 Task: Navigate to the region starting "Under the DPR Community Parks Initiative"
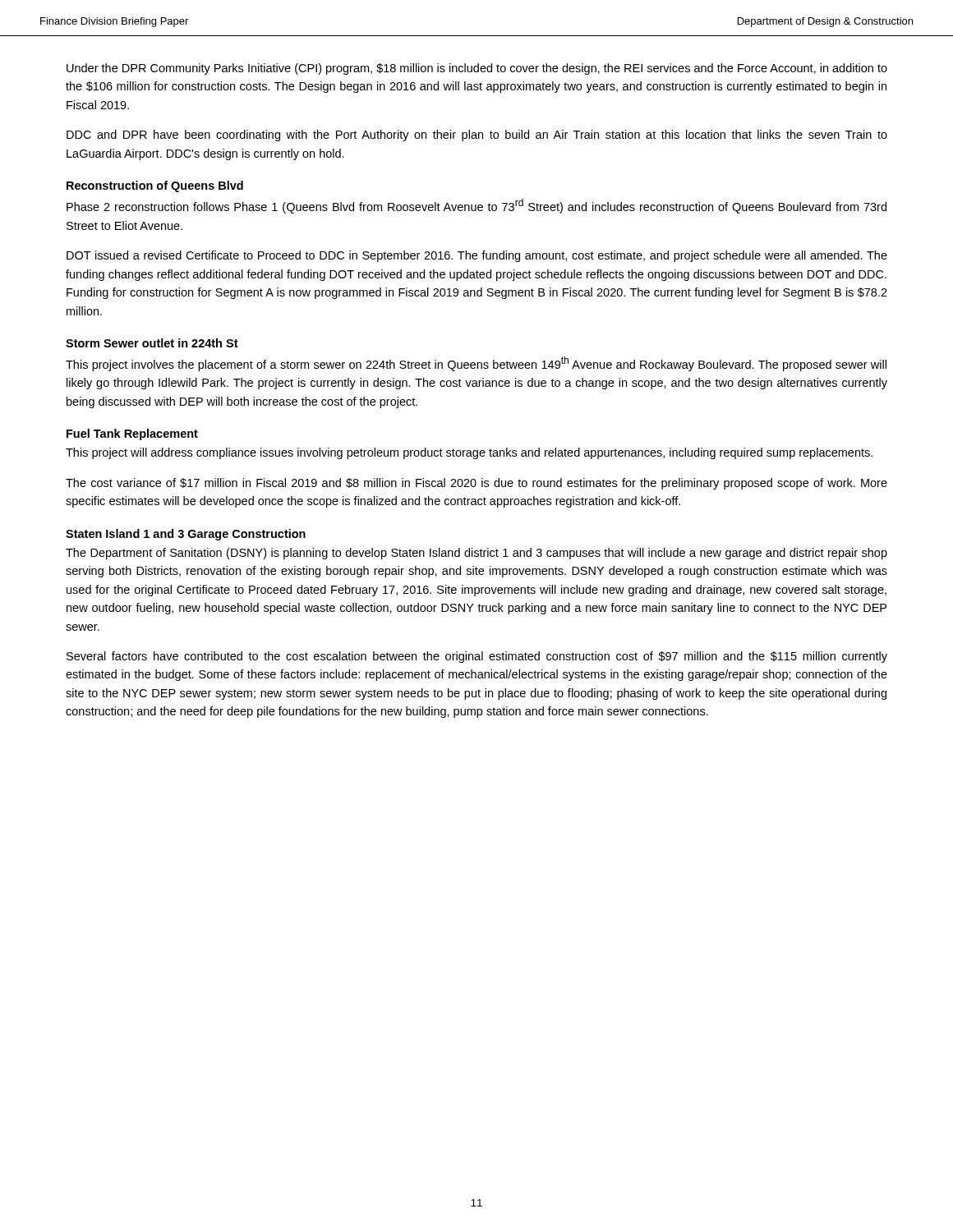476,87
